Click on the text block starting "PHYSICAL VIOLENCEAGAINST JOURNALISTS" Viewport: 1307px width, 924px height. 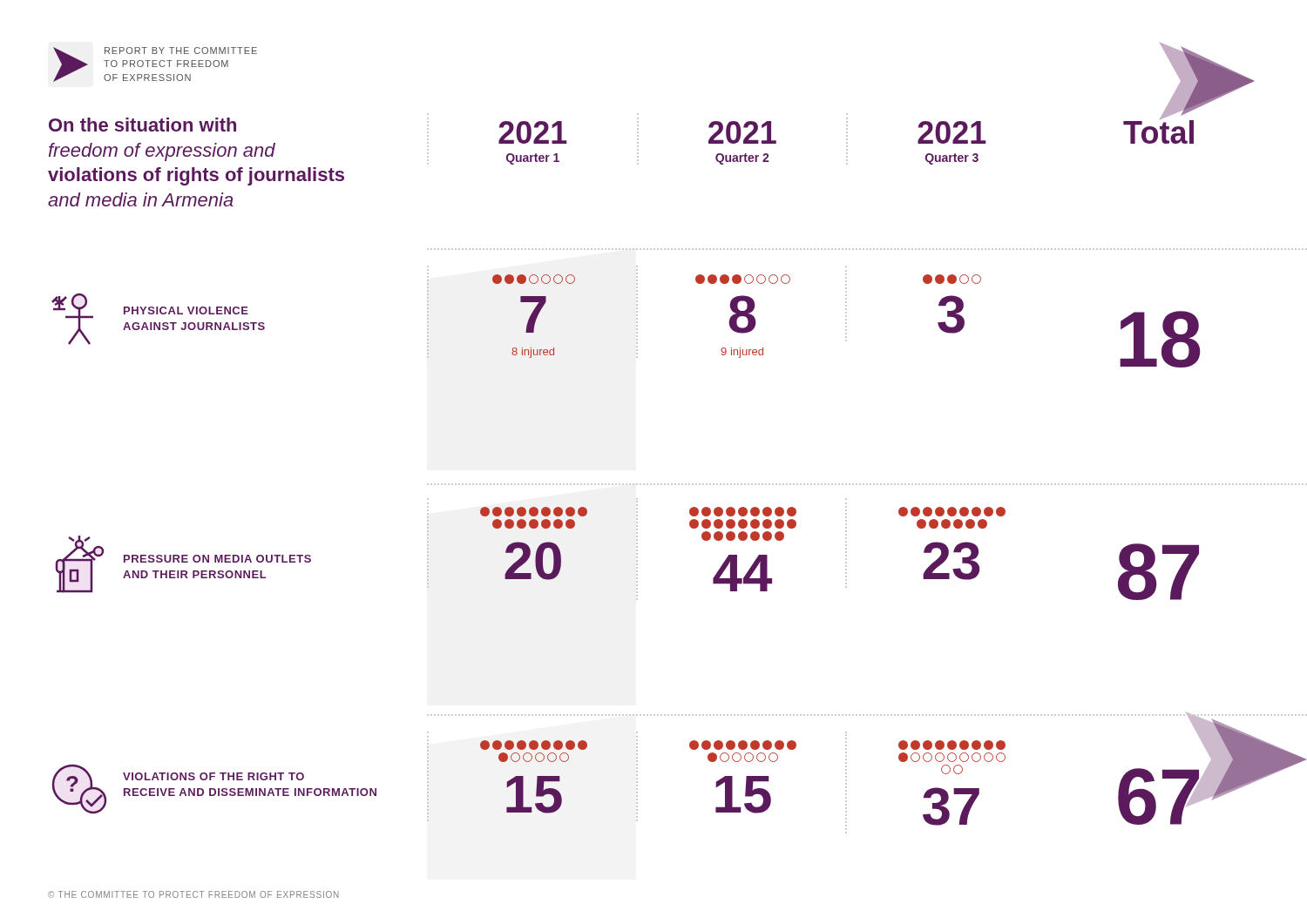(x=157, y=319)
